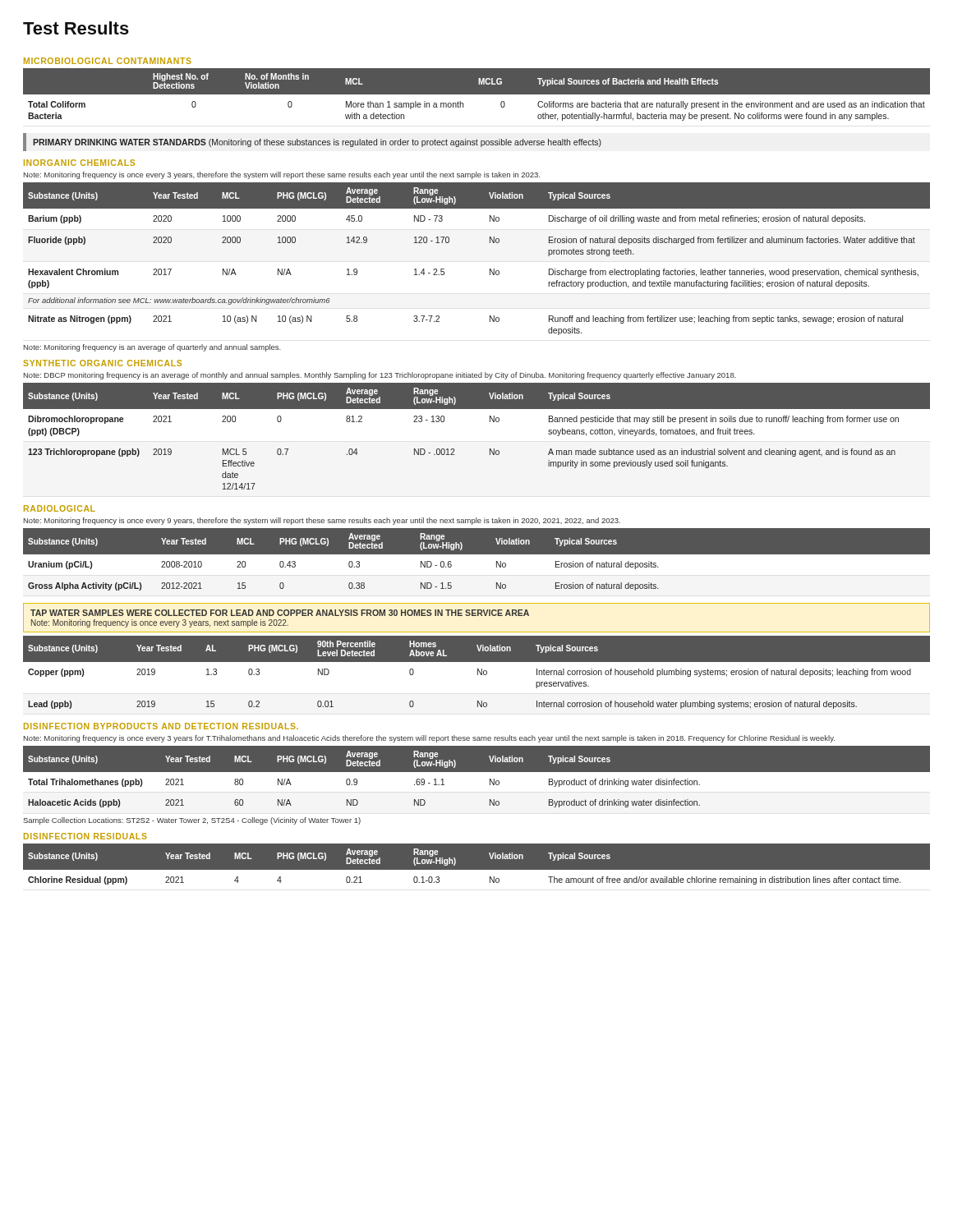Locate the section header with the text "MICROBIOLOGICAL CONTAMINANTS"
953x1232 pixels.
point(476,61)
